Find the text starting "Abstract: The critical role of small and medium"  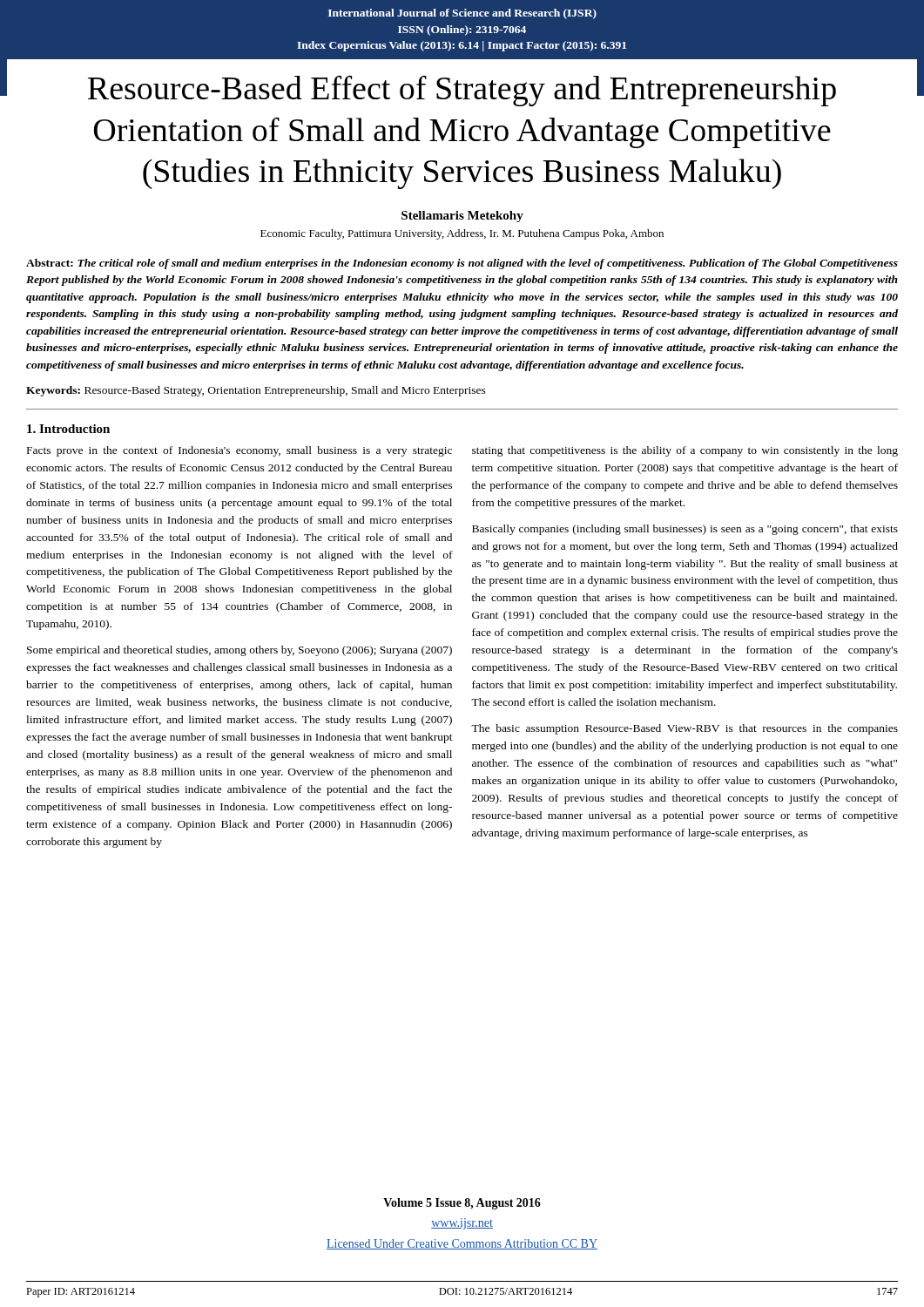[462, 313]
